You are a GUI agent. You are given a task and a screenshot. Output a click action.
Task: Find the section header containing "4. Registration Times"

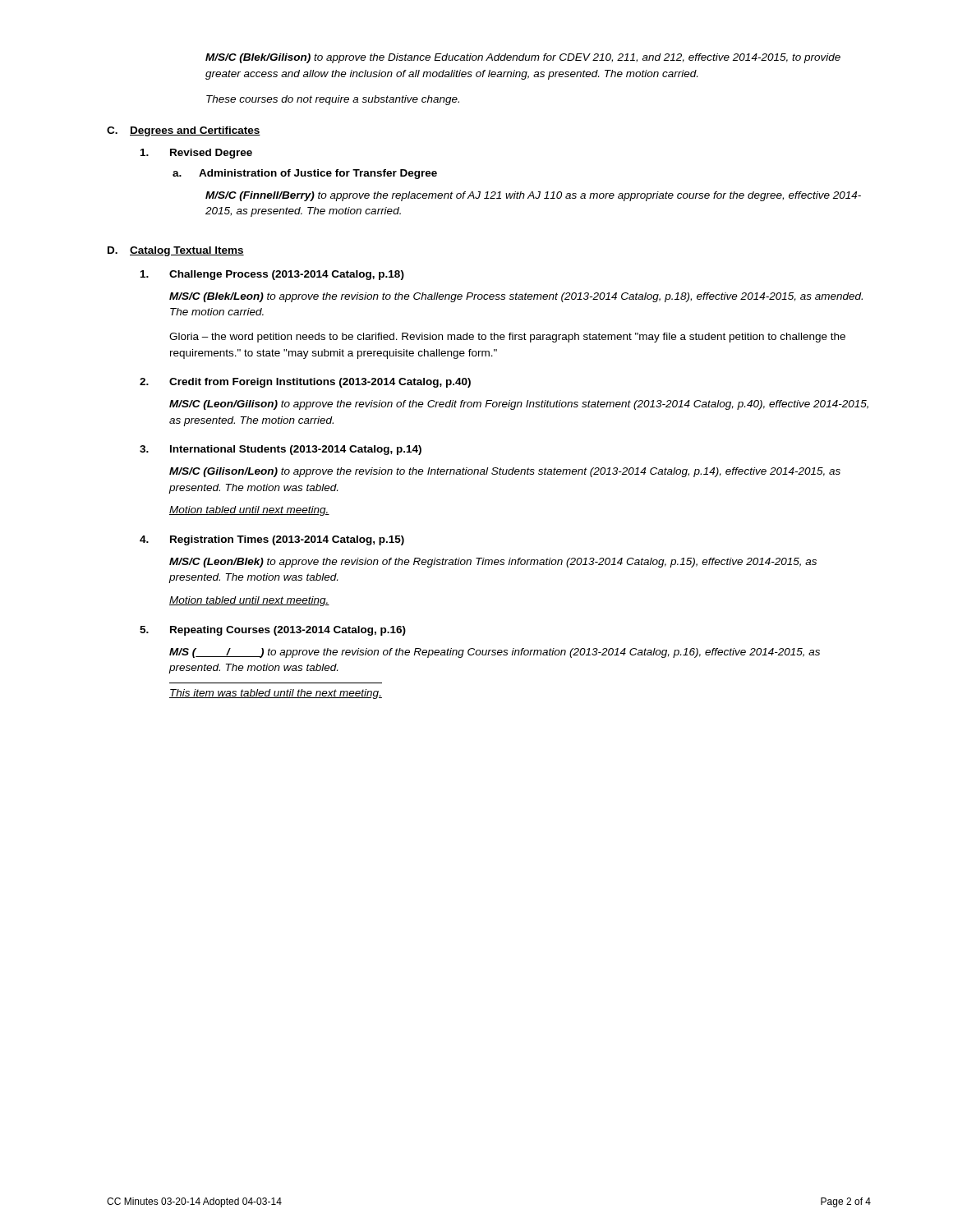click(272, 540)
